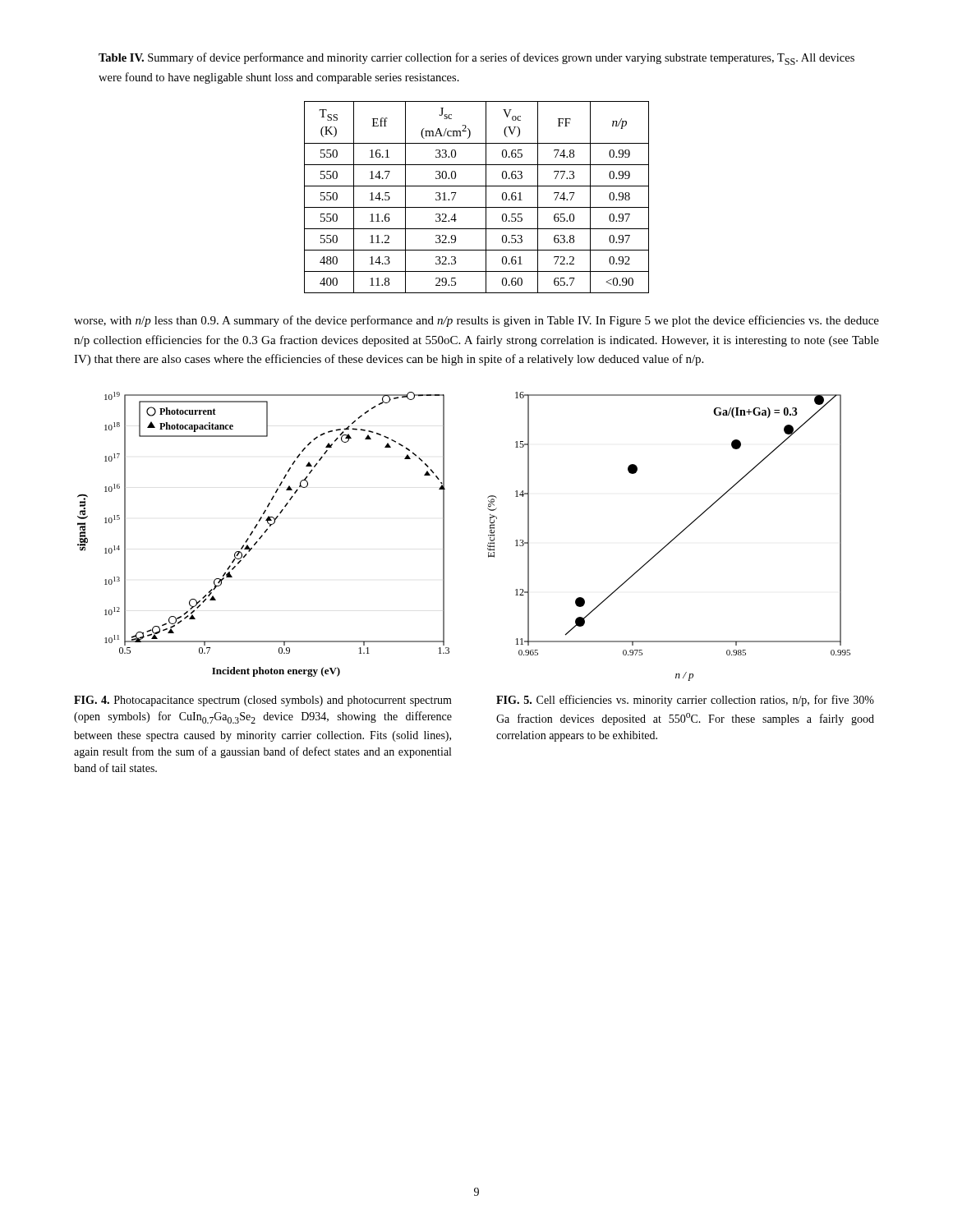Where is the caption that starts "Table IV. Summary"?
953x1232 pixels.
point(477,68)
